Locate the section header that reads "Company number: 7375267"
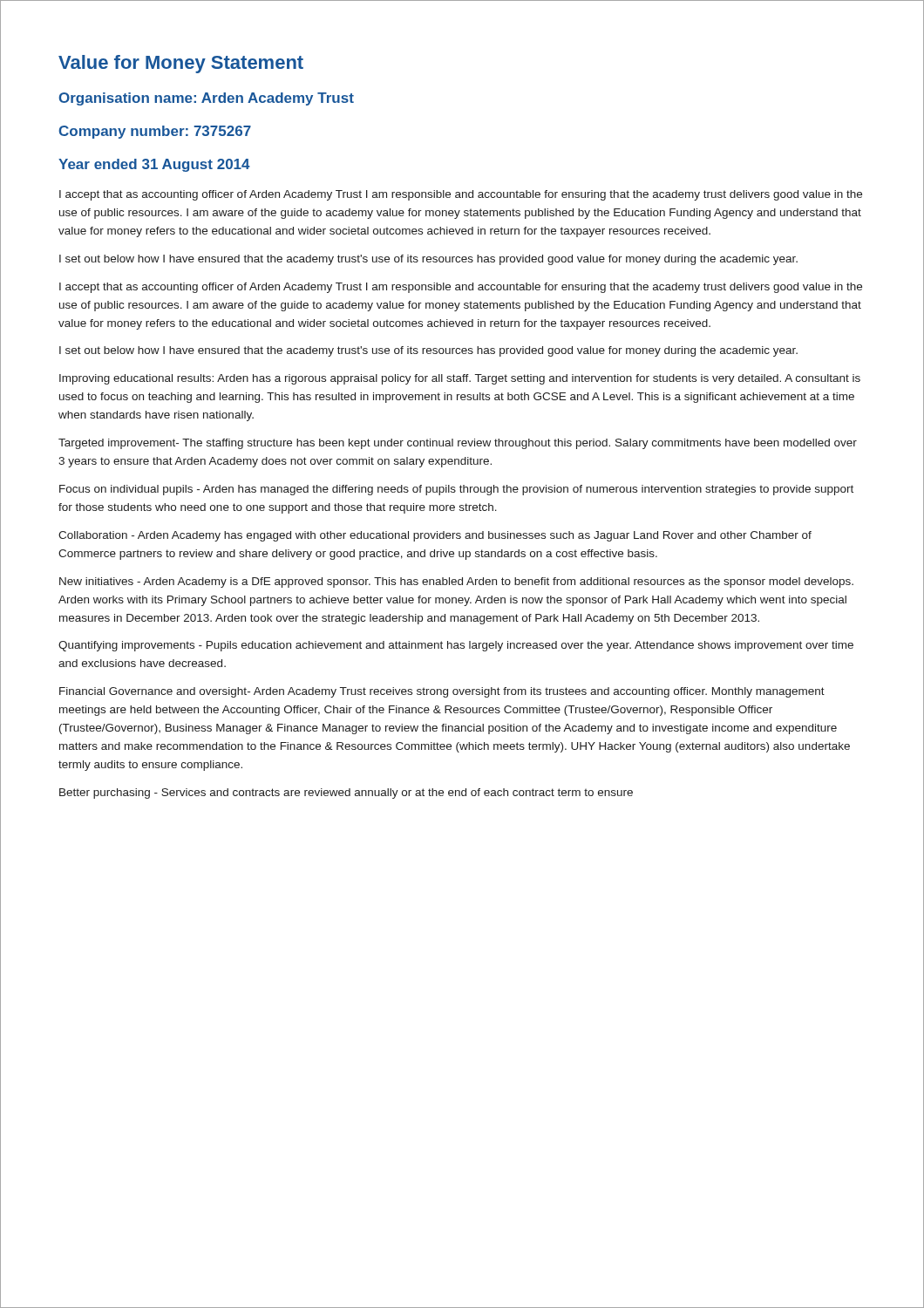Viewport: 924px width, 1308px height. pyautogui.click(x=155, y=131)
